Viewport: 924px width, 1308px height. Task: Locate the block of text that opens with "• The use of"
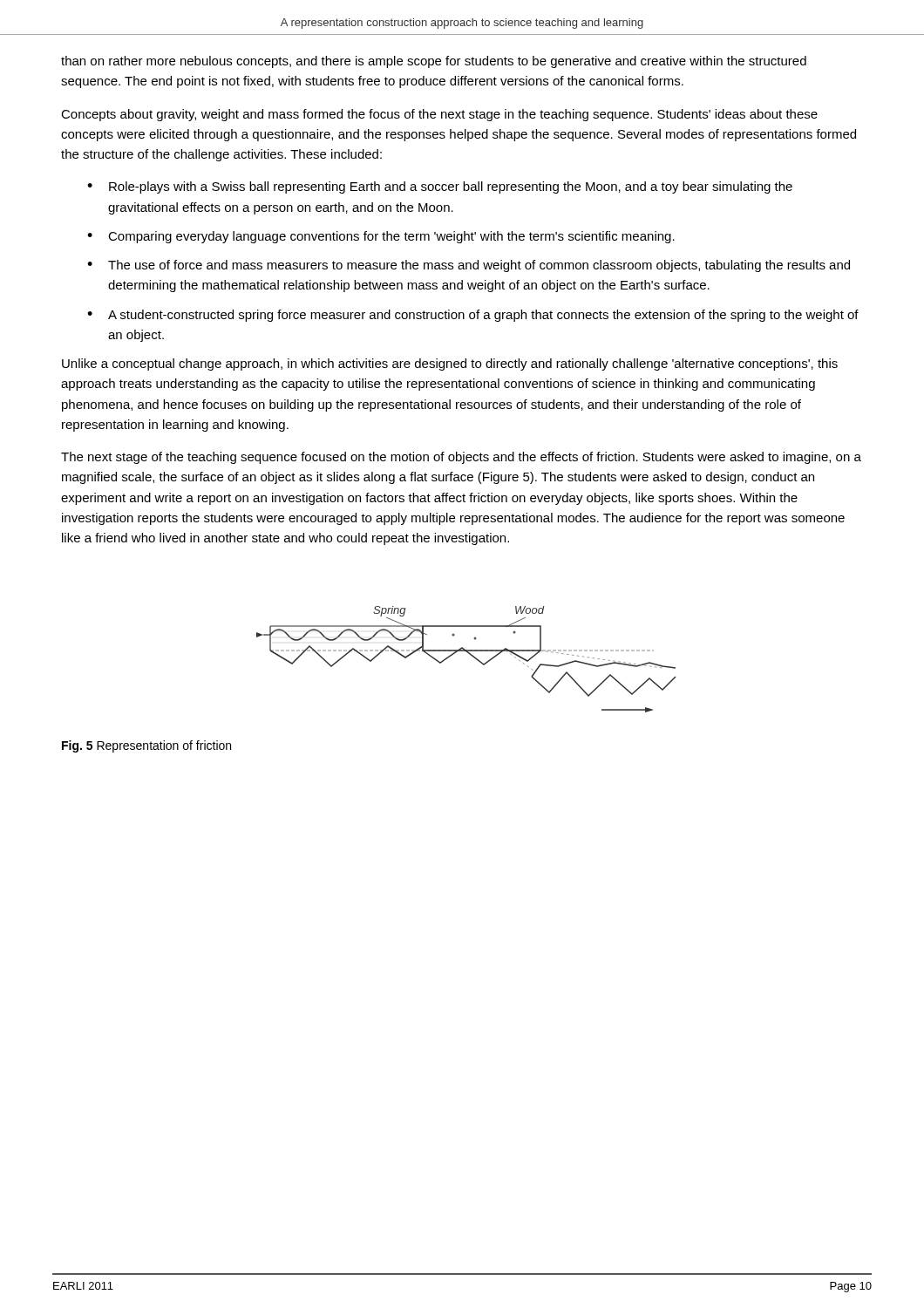click(x=475, y=275)
